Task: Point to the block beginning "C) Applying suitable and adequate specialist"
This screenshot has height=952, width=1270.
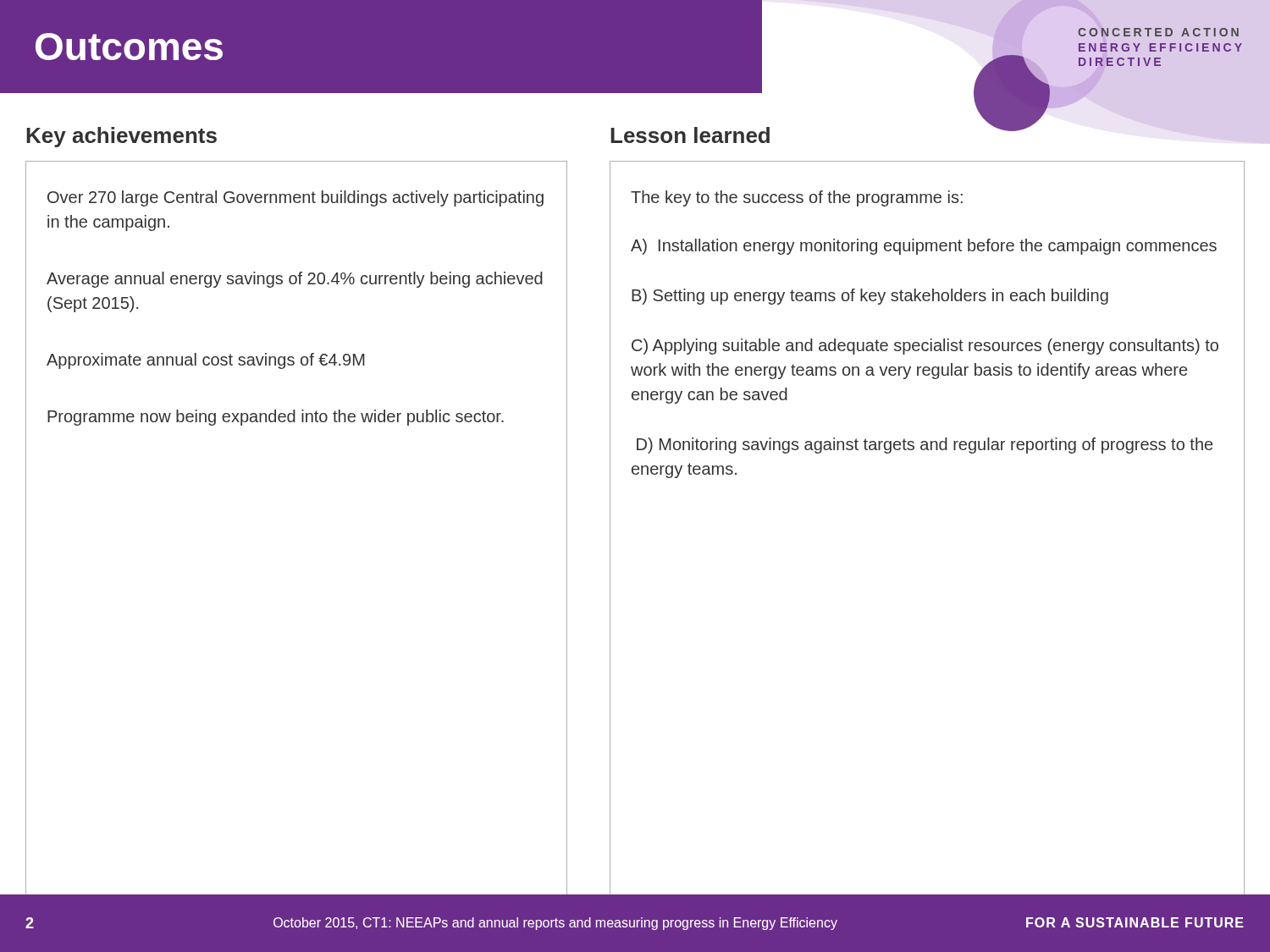Action: [925, 370]
